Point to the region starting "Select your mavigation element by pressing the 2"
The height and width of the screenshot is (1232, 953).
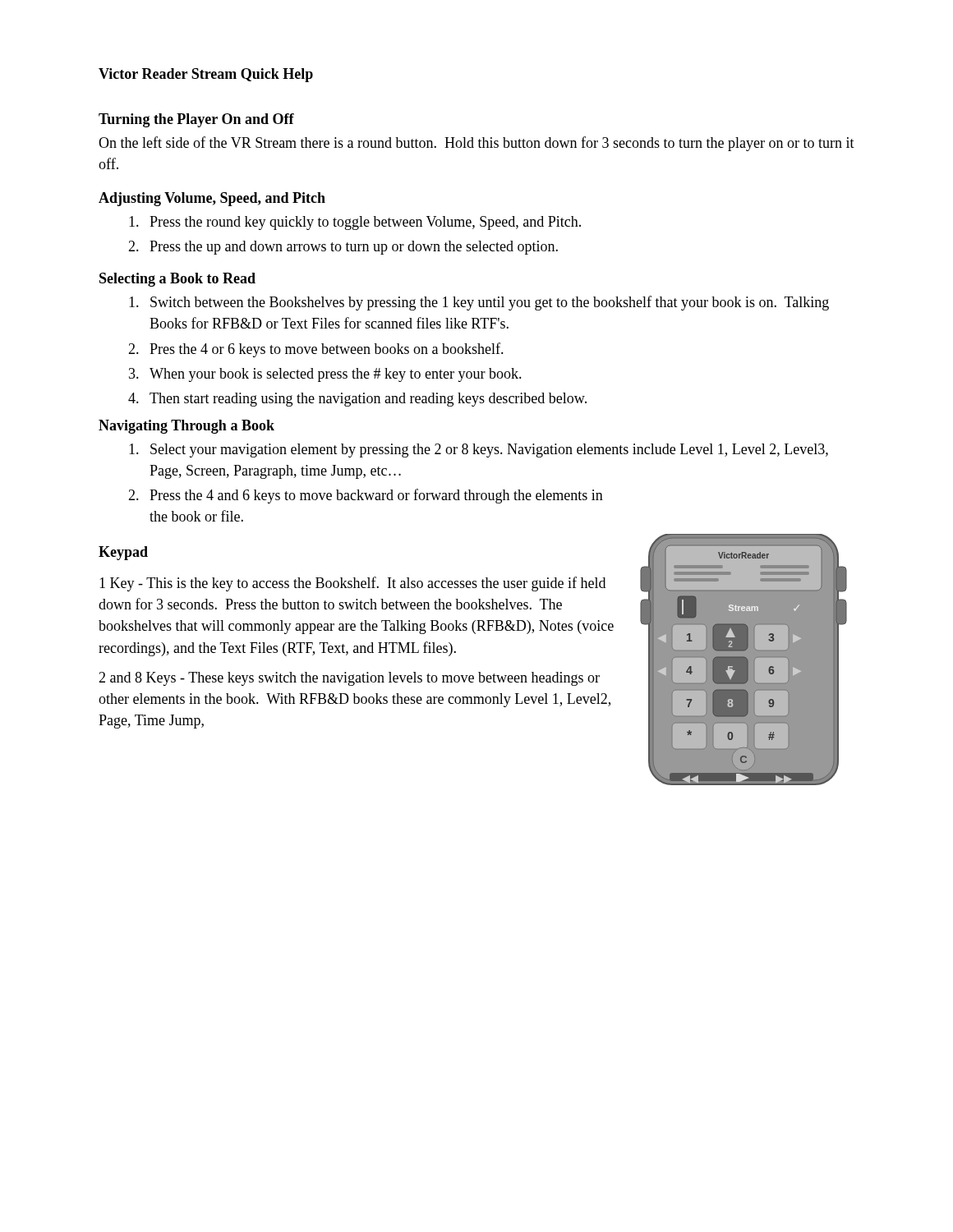(491, 460)
